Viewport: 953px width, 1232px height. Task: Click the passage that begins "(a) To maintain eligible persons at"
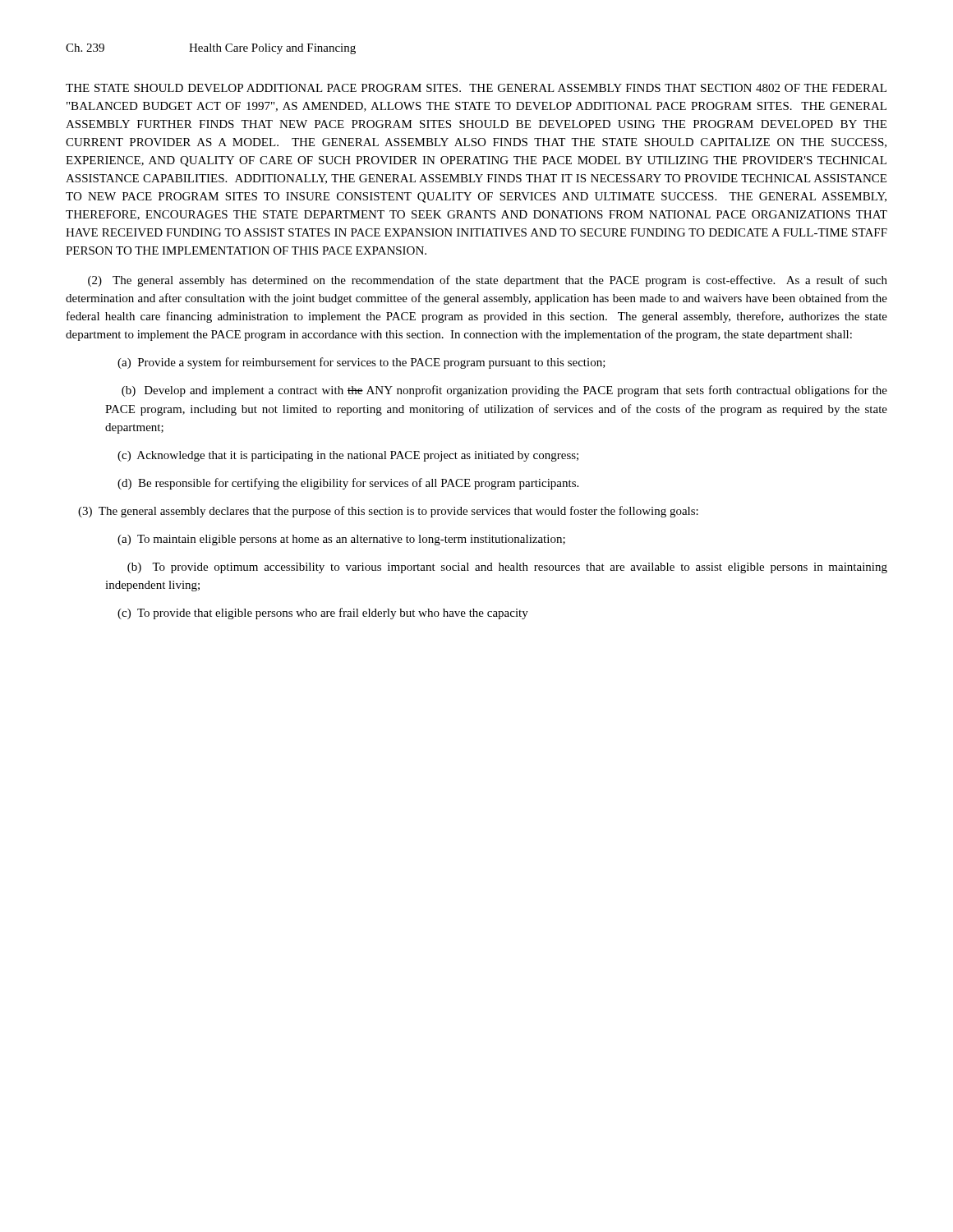point(335,539)
